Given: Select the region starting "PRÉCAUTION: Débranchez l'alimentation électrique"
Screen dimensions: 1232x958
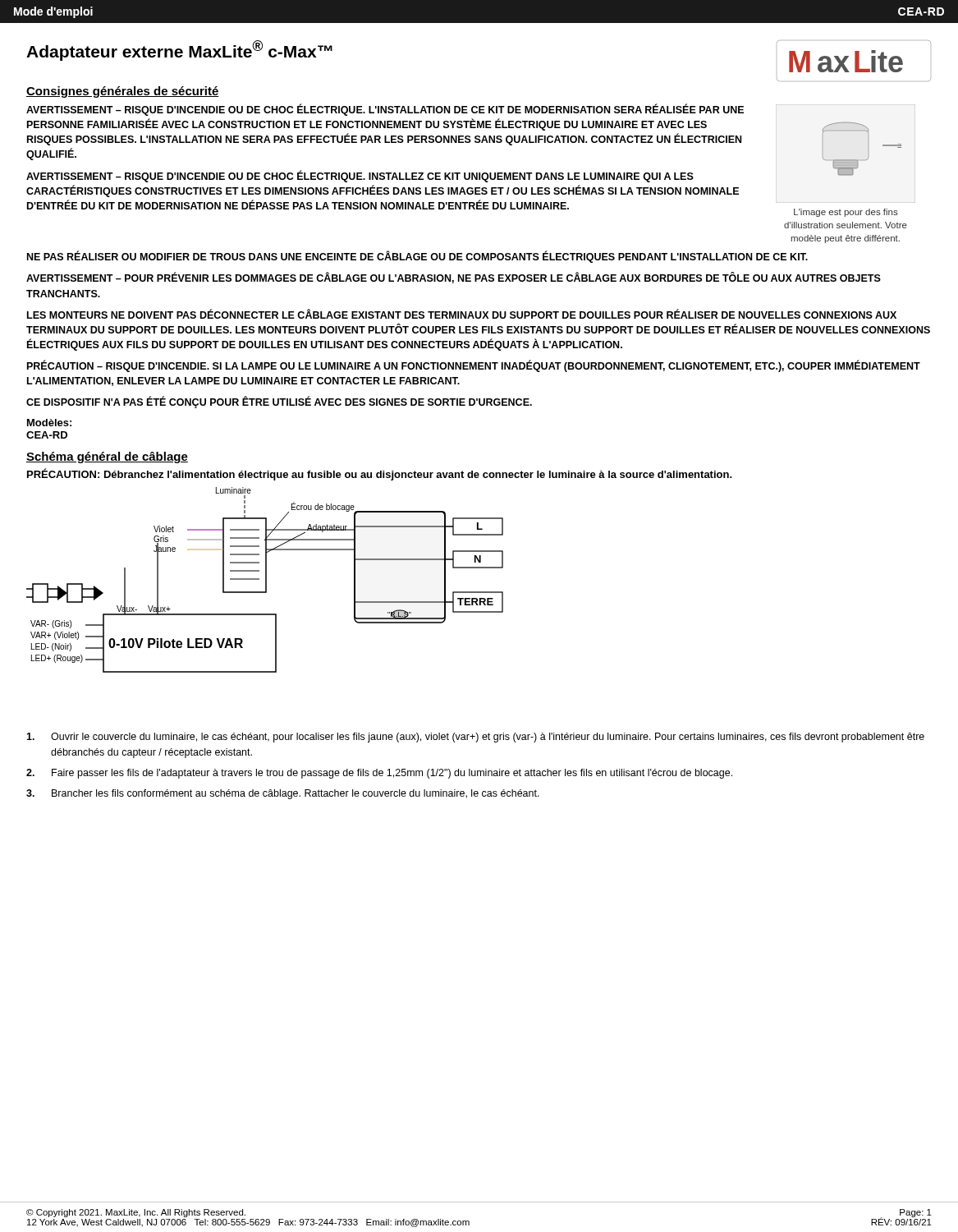Looking at the screenshot, I should (379, 475).
